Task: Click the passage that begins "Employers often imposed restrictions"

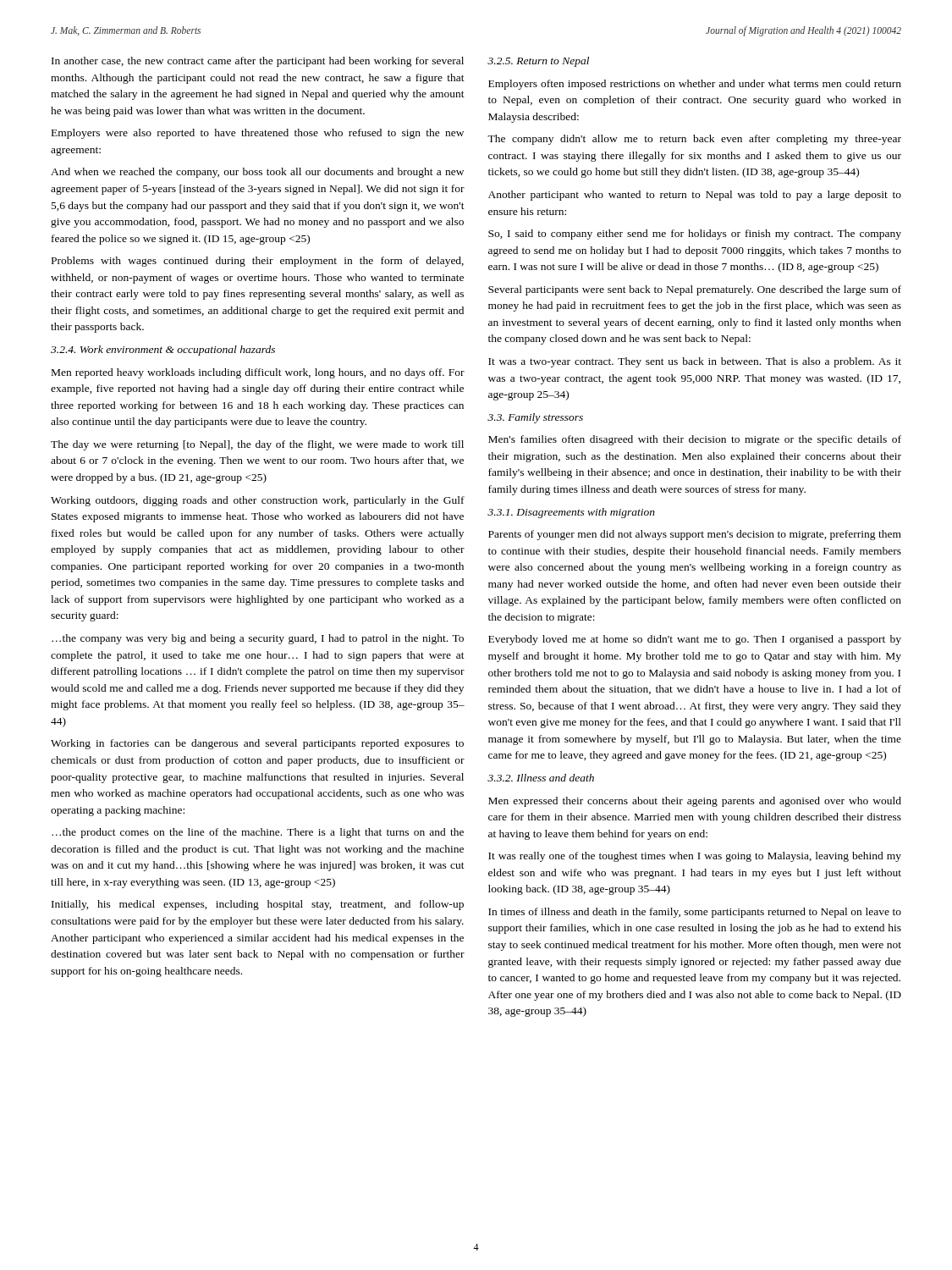Action: click(695, 239)
